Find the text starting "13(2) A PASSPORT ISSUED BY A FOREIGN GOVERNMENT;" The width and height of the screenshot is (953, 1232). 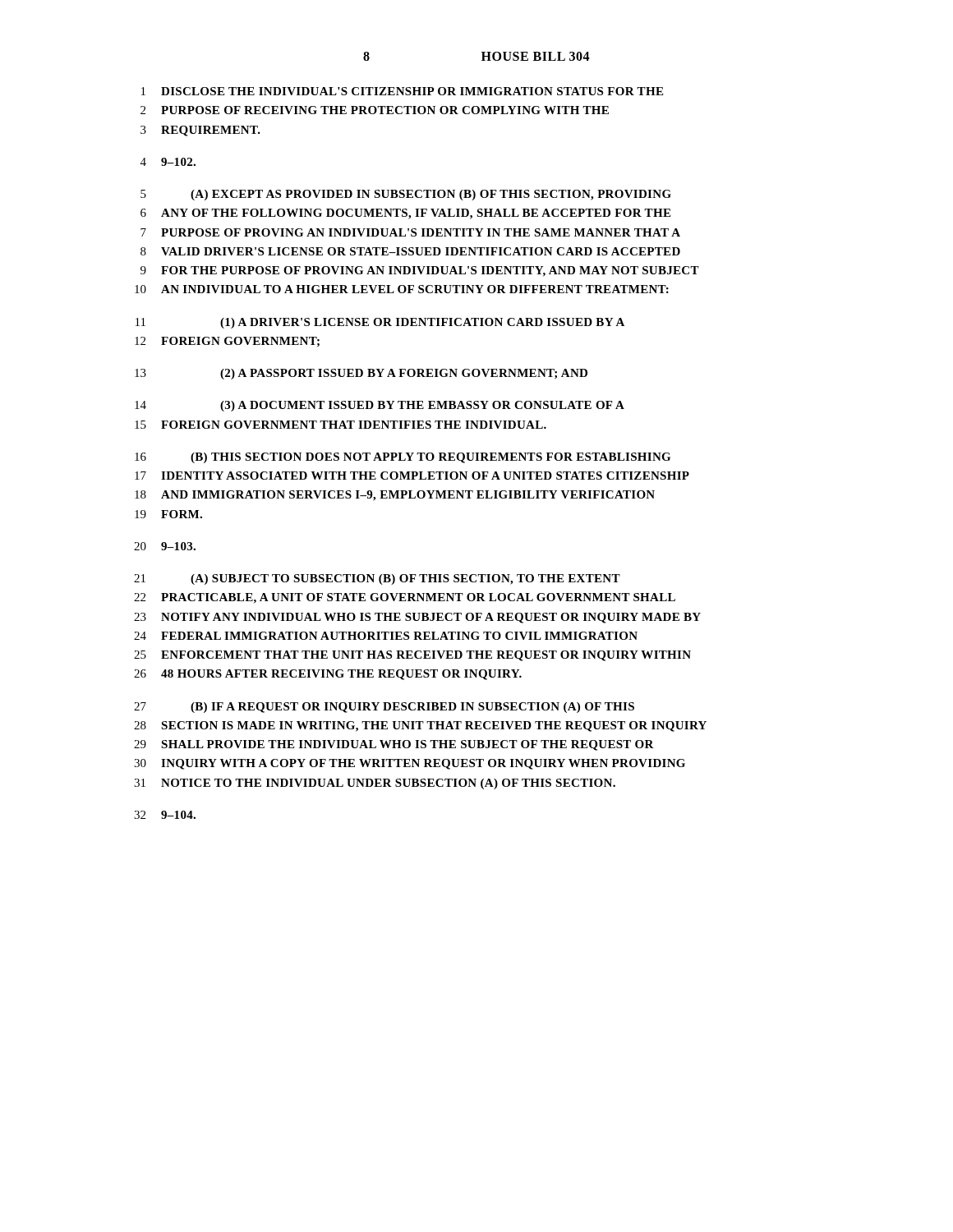tap(476, 373)
